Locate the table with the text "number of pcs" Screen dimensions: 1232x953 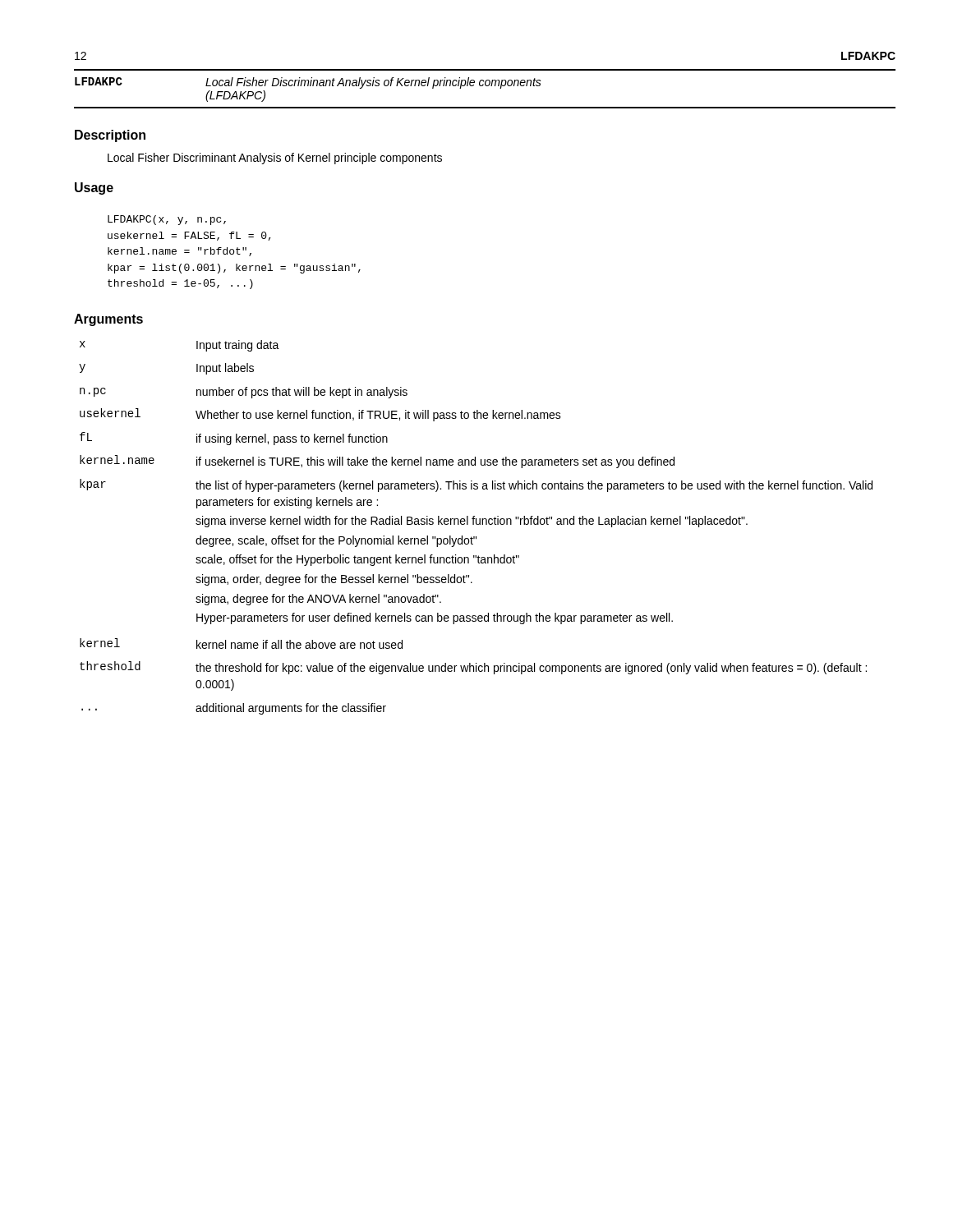pos(485,528)
